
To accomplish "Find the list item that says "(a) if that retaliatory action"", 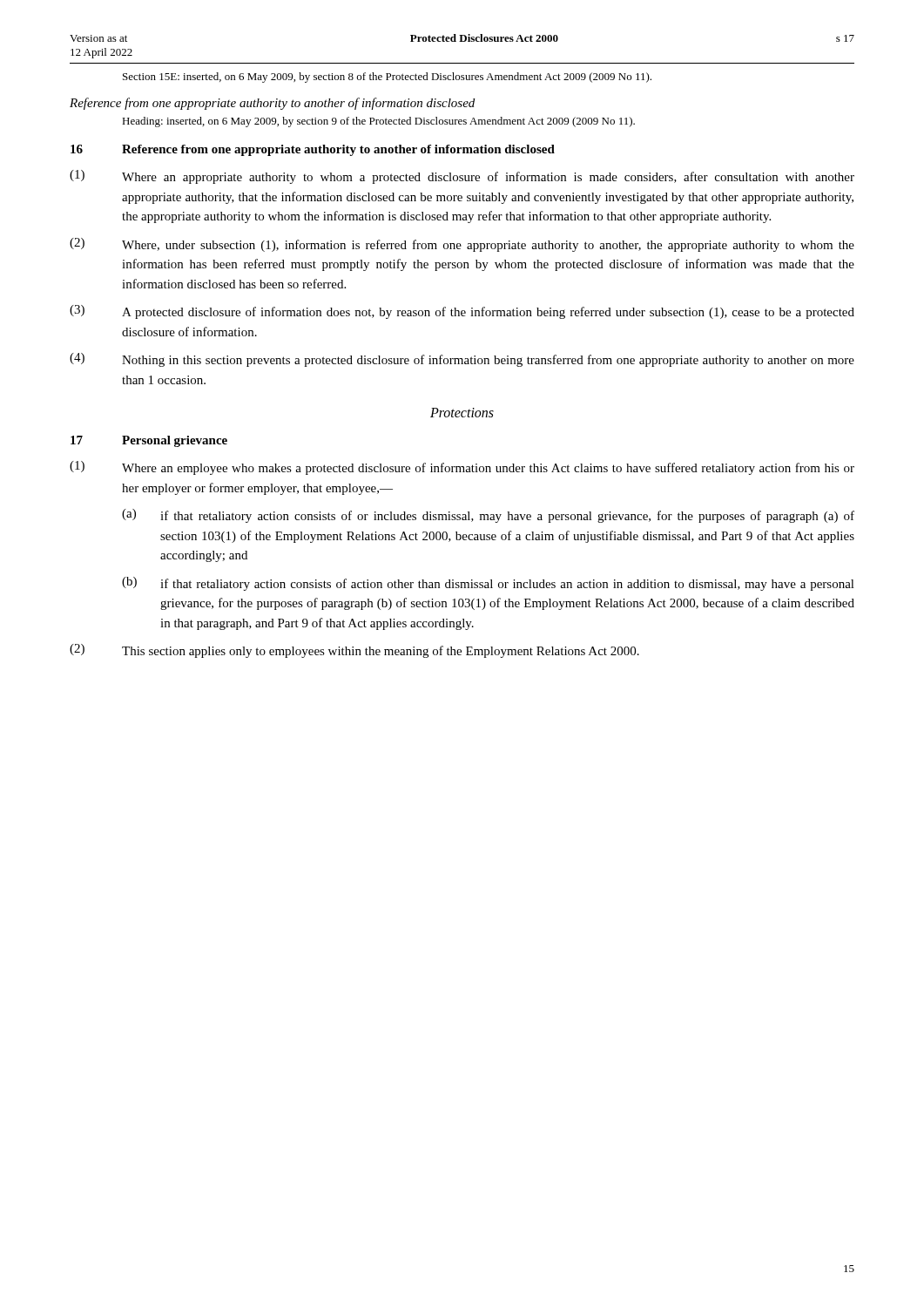I will tap(488, 536).
